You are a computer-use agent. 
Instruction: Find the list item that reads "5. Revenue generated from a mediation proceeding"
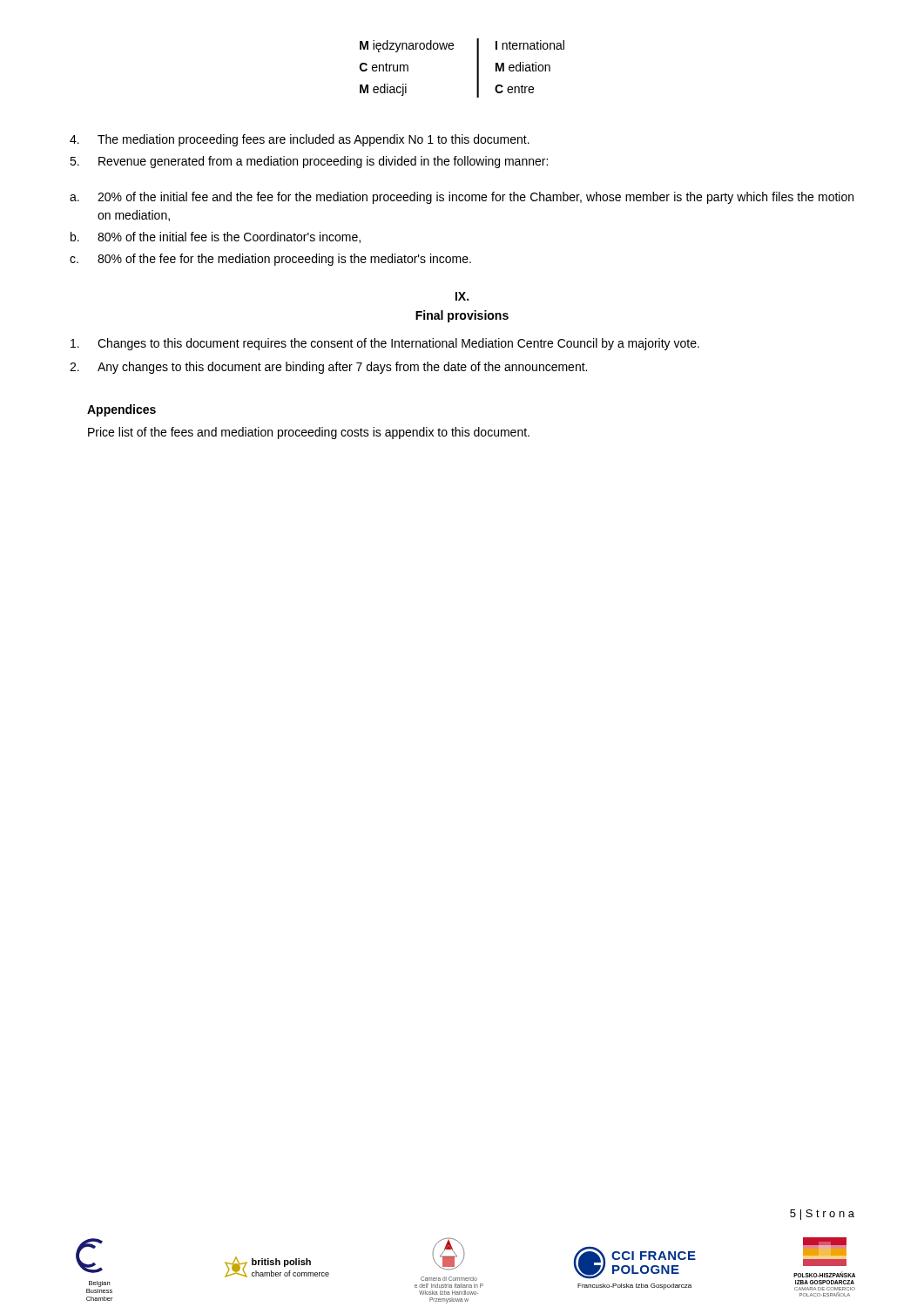[309, 162]
